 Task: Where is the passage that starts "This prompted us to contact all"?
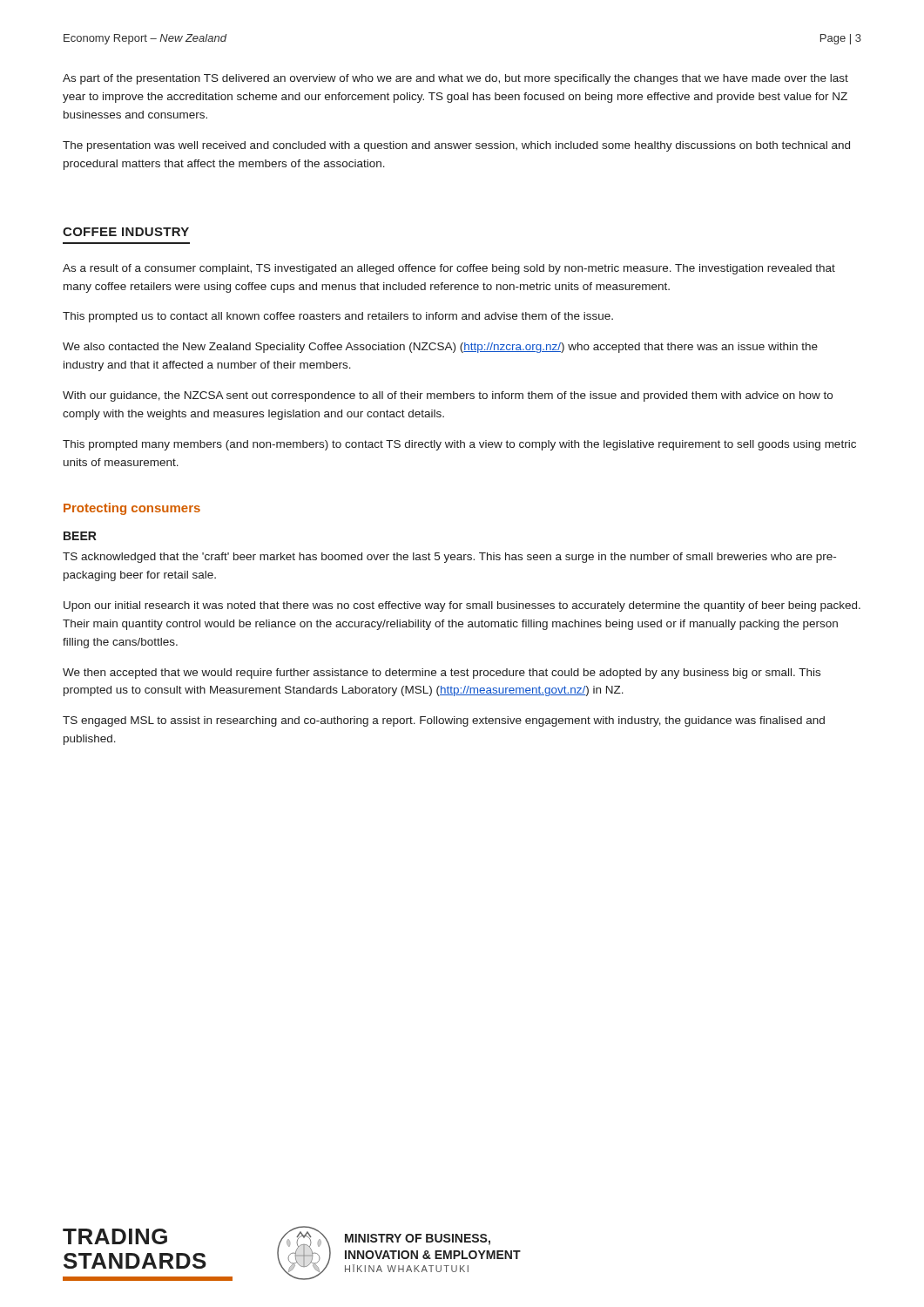(x=338, y=316)
